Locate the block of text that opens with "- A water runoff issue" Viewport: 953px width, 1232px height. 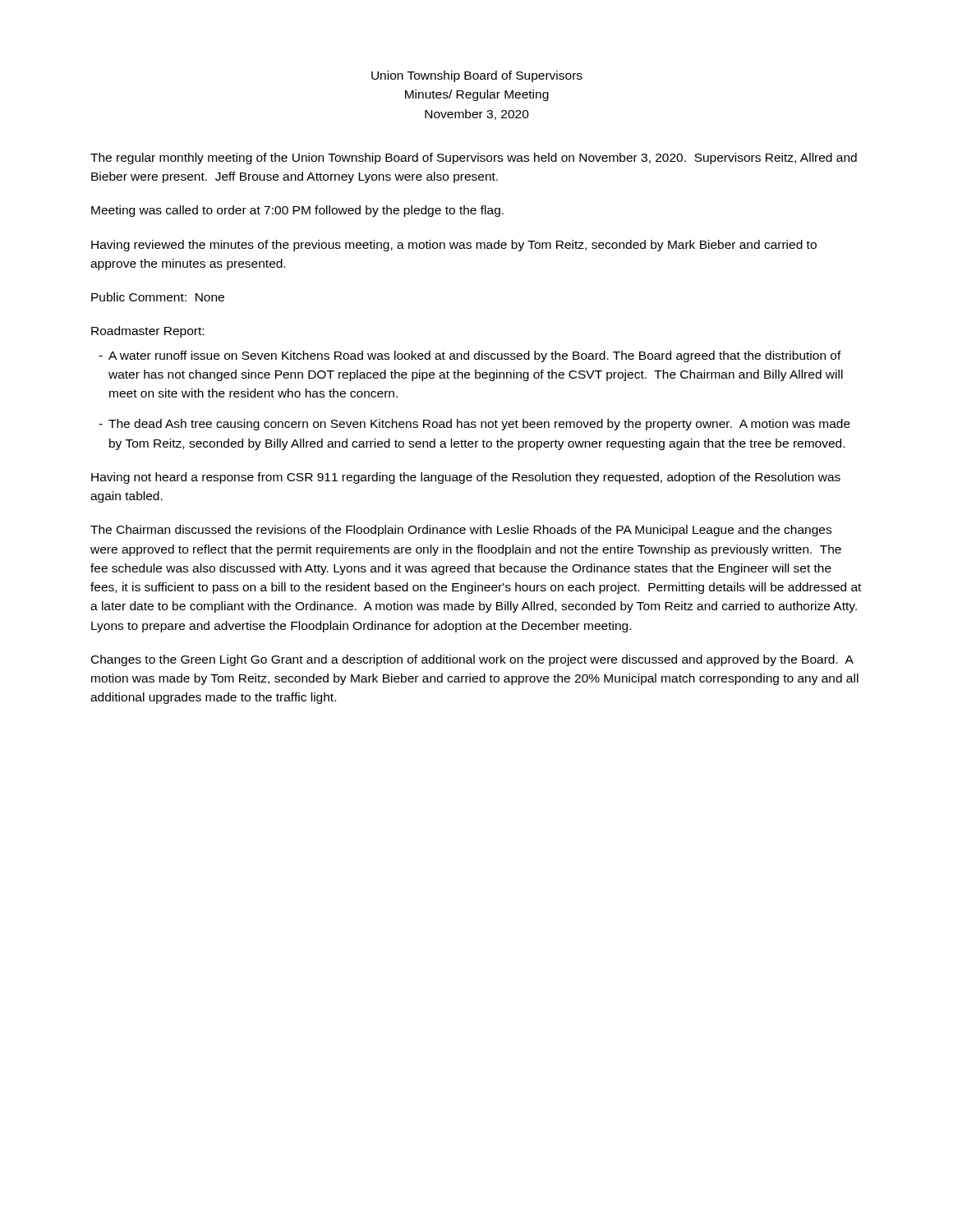[476, 374]
